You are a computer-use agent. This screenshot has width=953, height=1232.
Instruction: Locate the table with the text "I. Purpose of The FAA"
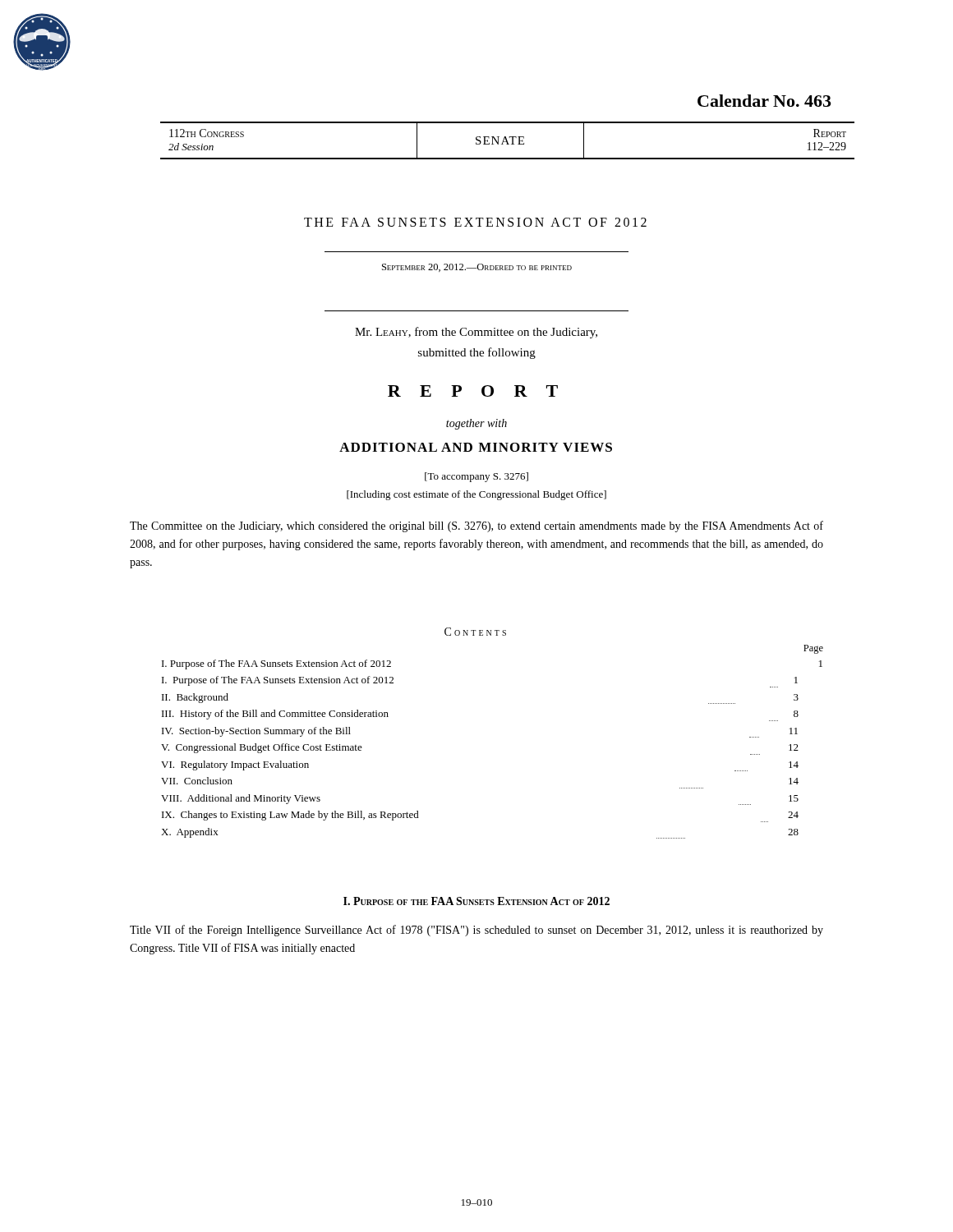[x=492, y=748]
